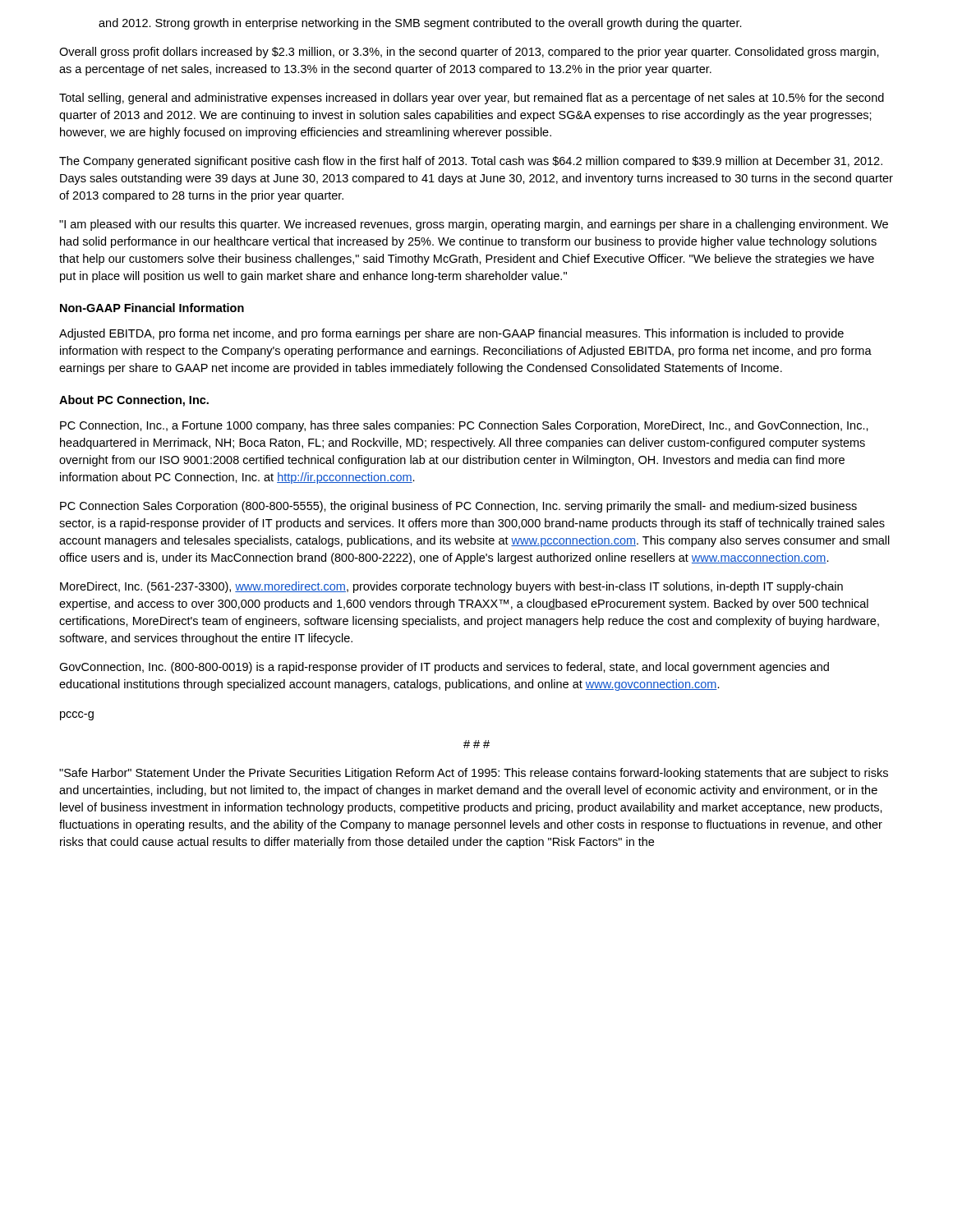The height and width of the screenshot is (1232, 953).
Task: Point to the passage starting "Non-GAAP Financial Information"
Action: [152, 308]
